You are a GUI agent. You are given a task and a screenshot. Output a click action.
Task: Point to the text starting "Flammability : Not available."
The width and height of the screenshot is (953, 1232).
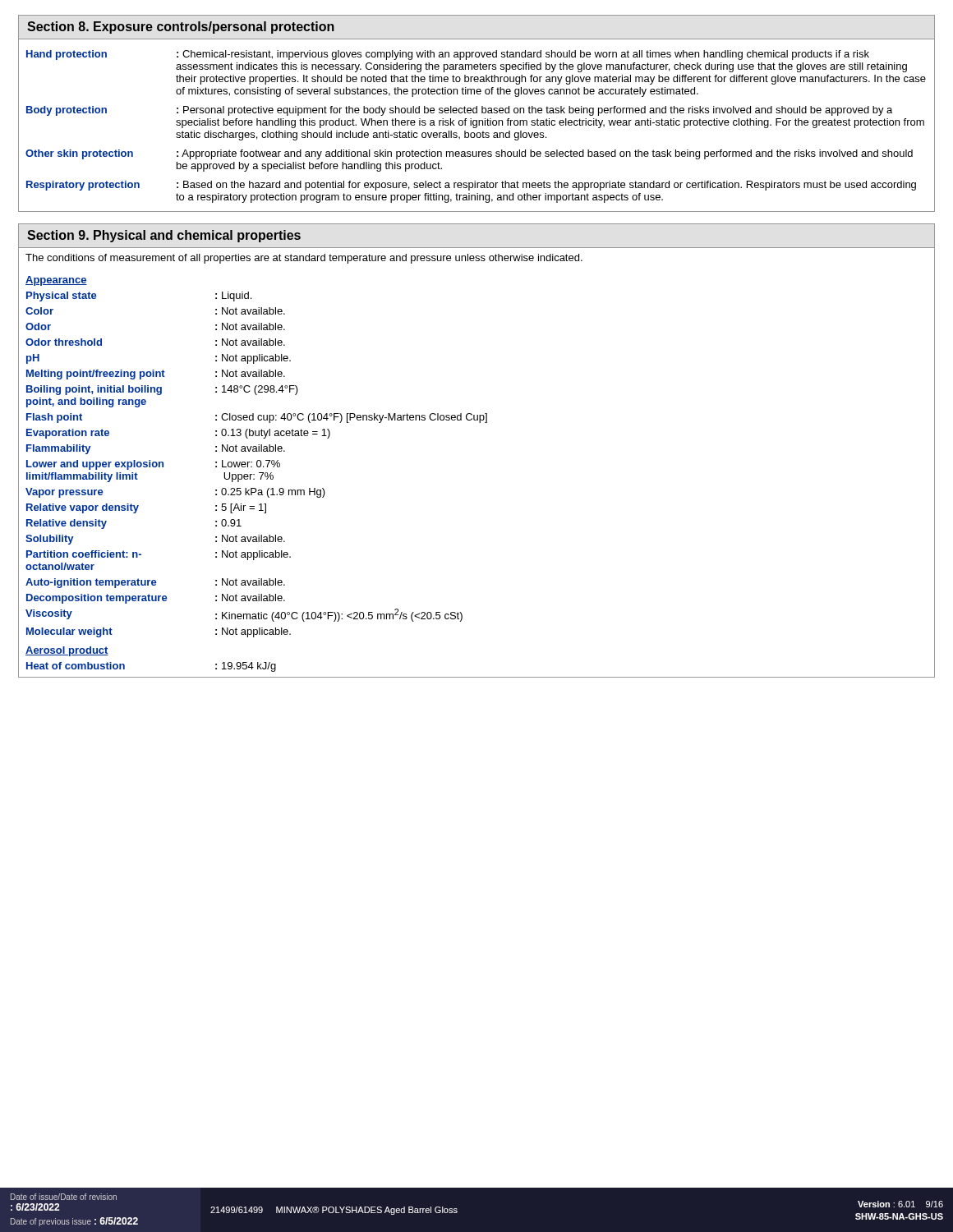point(55,449)
